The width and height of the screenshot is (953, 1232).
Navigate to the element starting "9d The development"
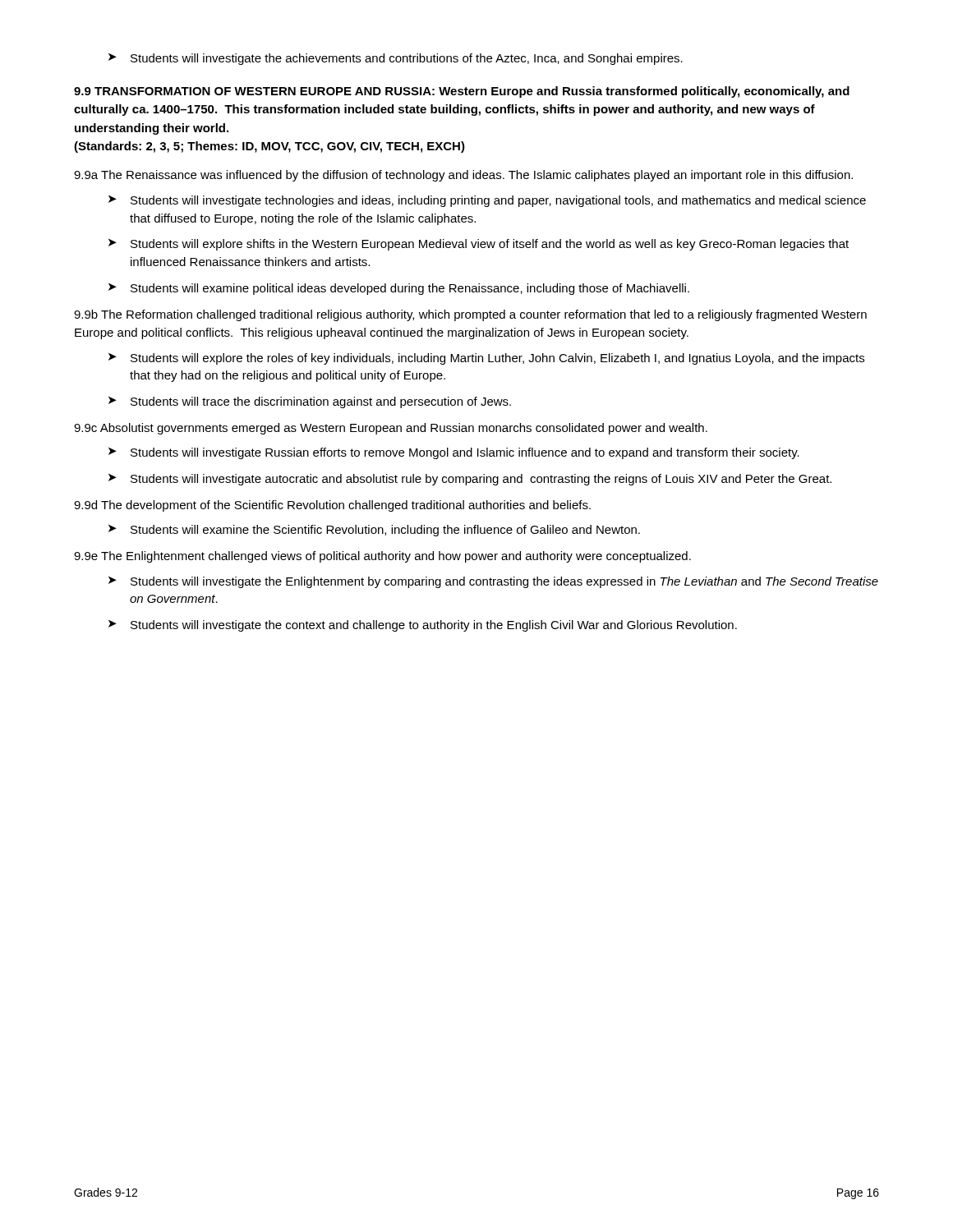[333, 505]
